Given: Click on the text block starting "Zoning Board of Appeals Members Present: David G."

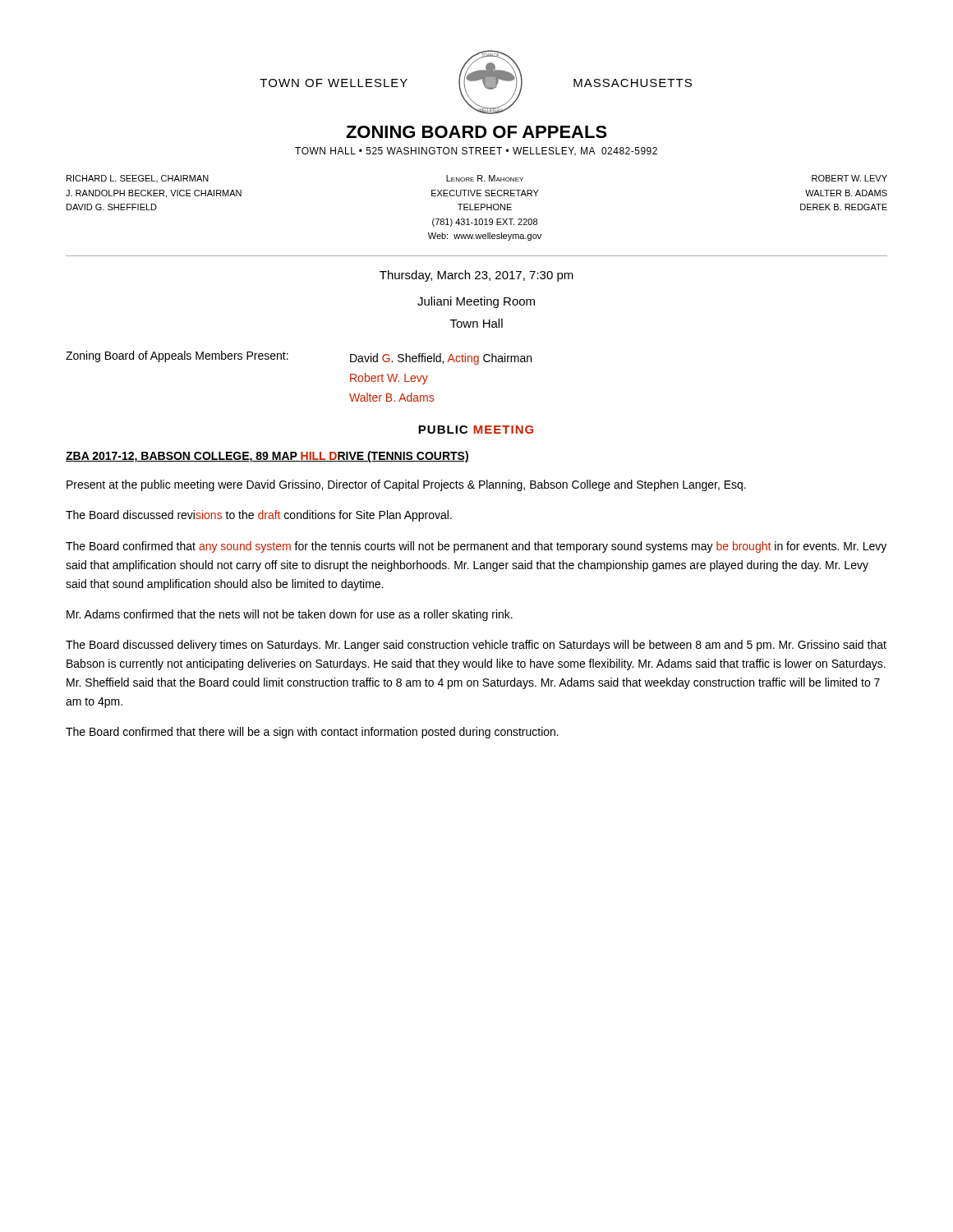Looking at the screenshot, I should (173, 359).
